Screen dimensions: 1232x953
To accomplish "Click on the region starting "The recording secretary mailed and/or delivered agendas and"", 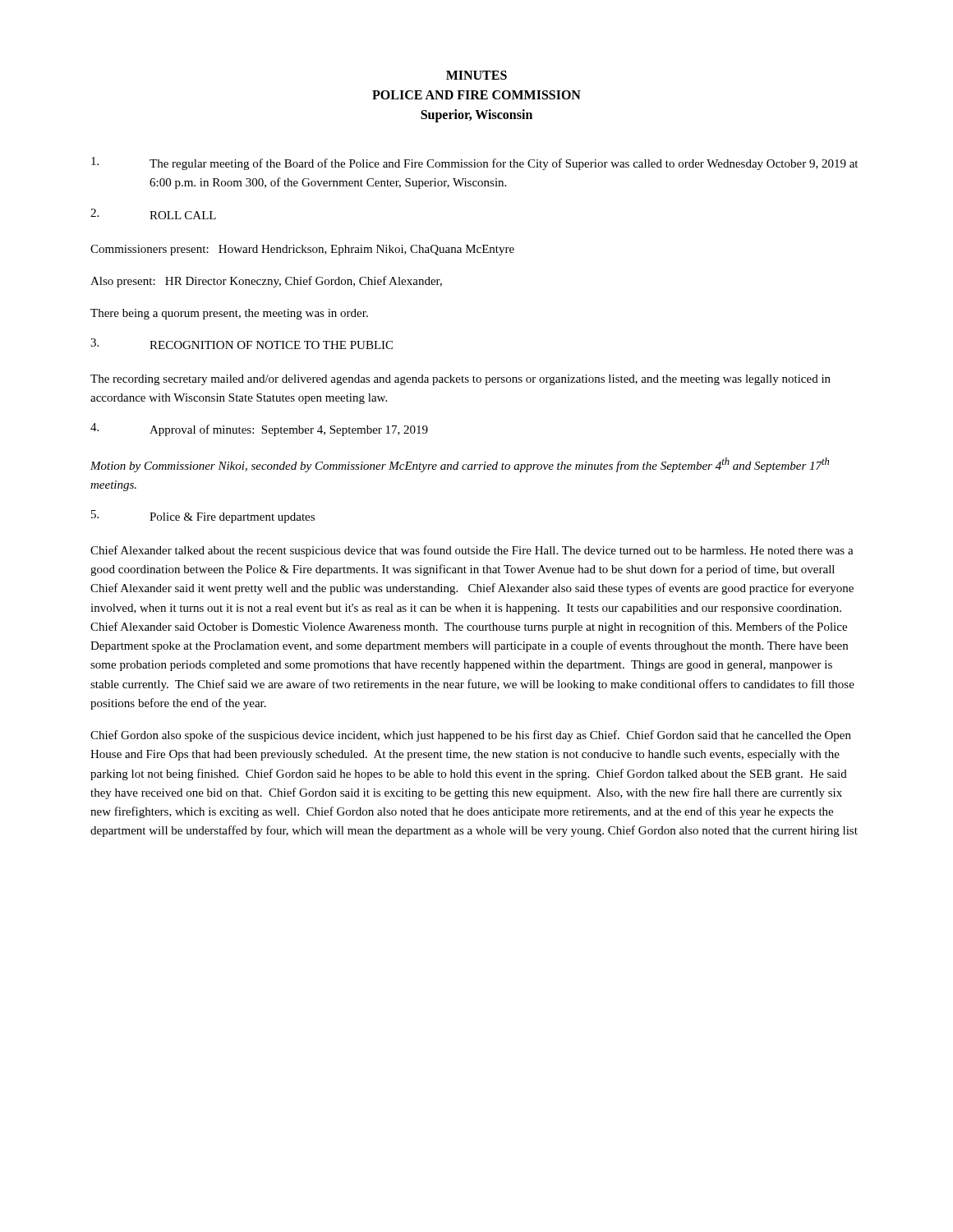I will pos(460,388).
